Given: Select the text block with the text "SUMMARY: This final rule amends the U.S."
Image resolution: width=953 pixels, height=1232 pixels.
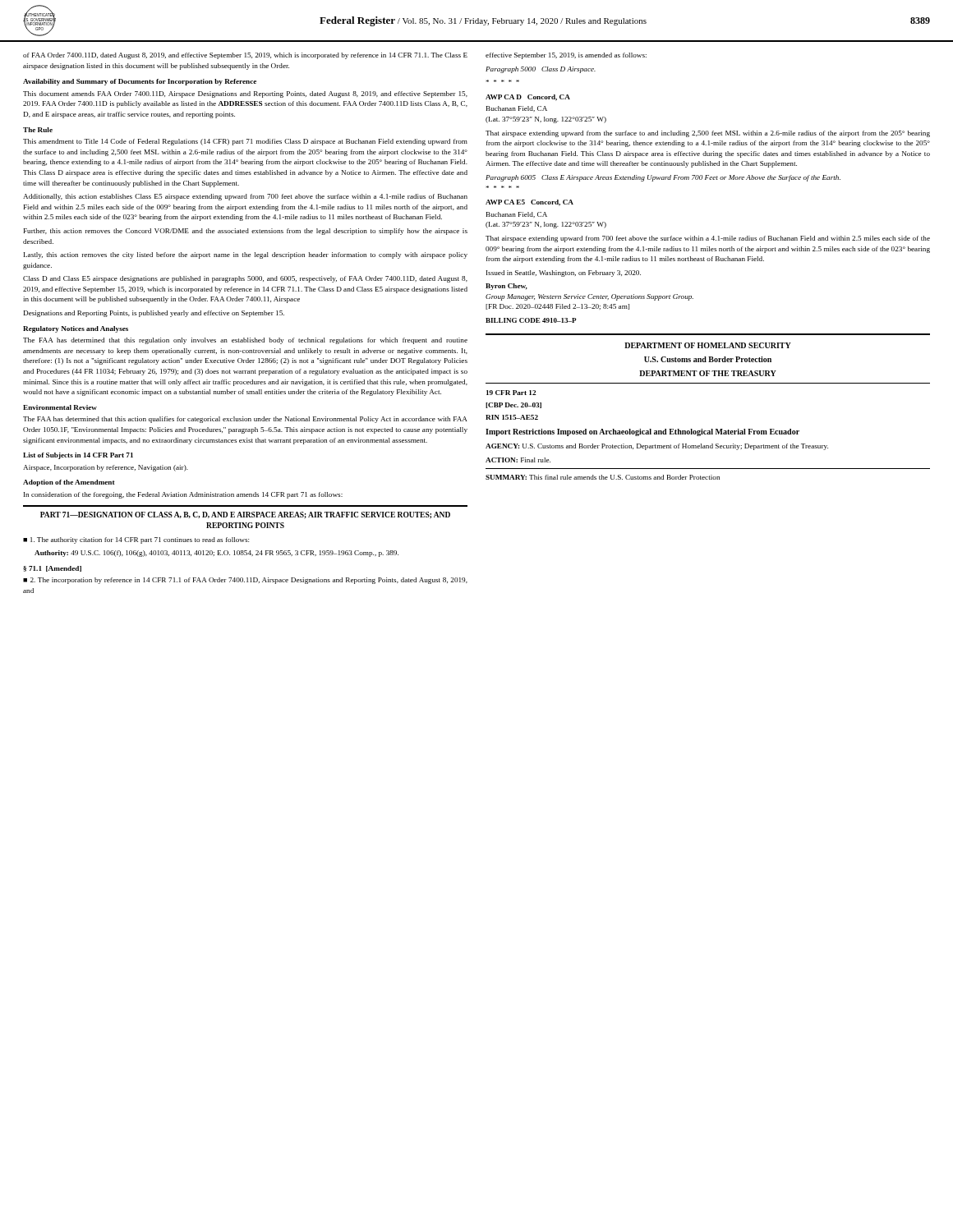Looking at the screenshot, I should tap(708, 478).
